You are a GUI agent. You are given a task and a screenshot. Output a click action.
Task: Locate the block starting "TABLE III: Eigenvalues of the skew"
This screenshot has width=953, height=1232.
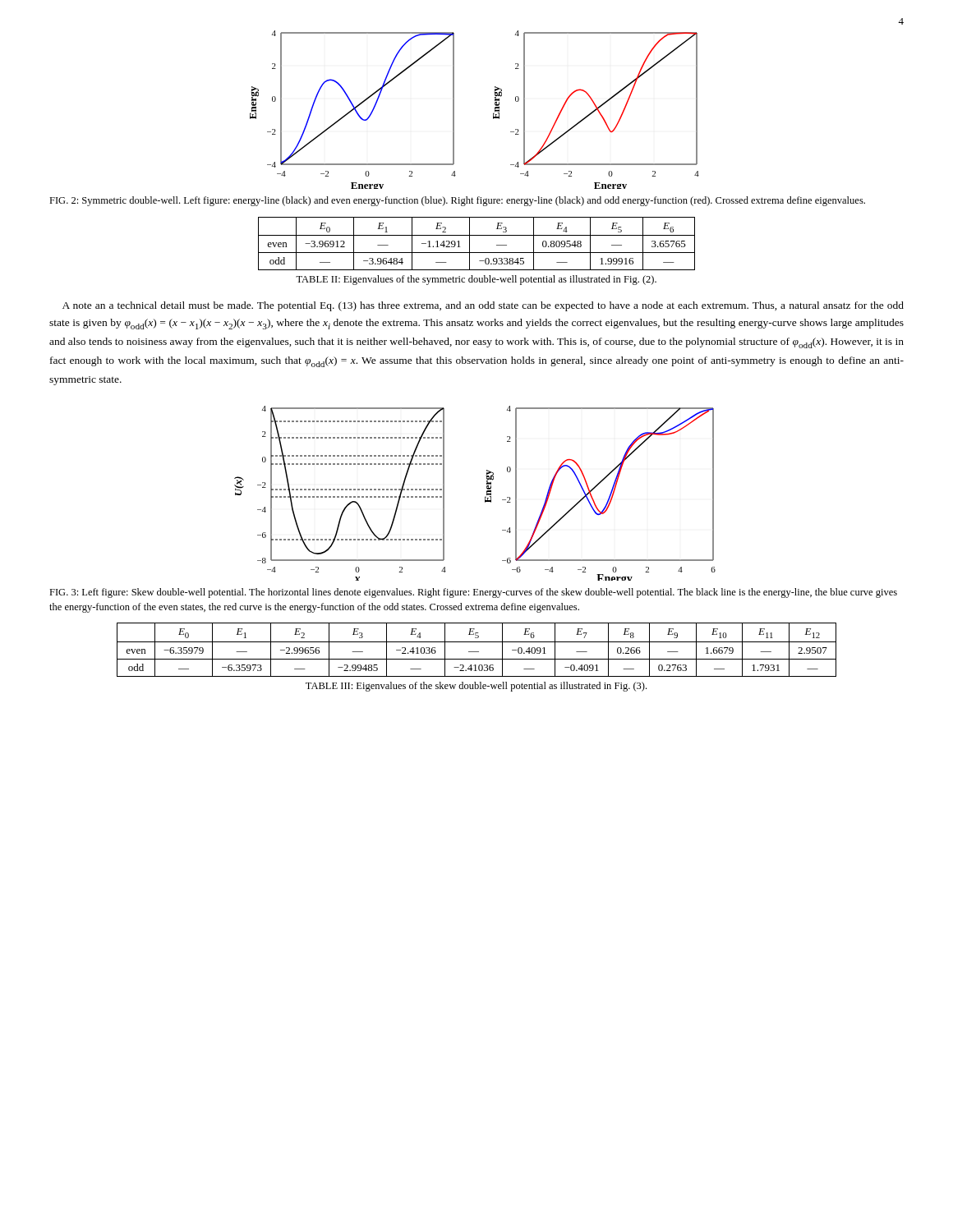476,686
